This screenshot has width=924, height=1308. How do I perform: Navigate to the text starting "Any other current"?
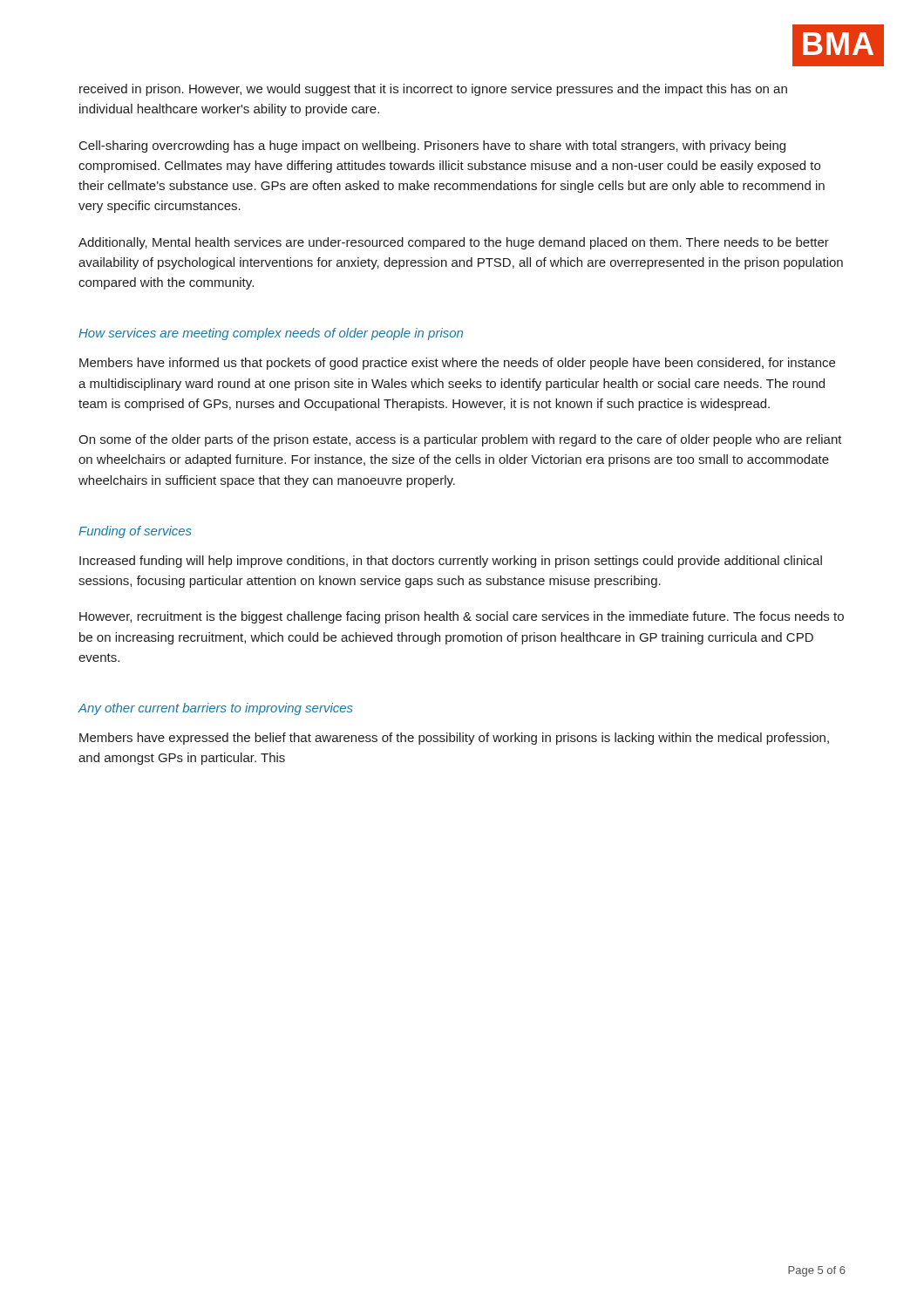[216, 708]
